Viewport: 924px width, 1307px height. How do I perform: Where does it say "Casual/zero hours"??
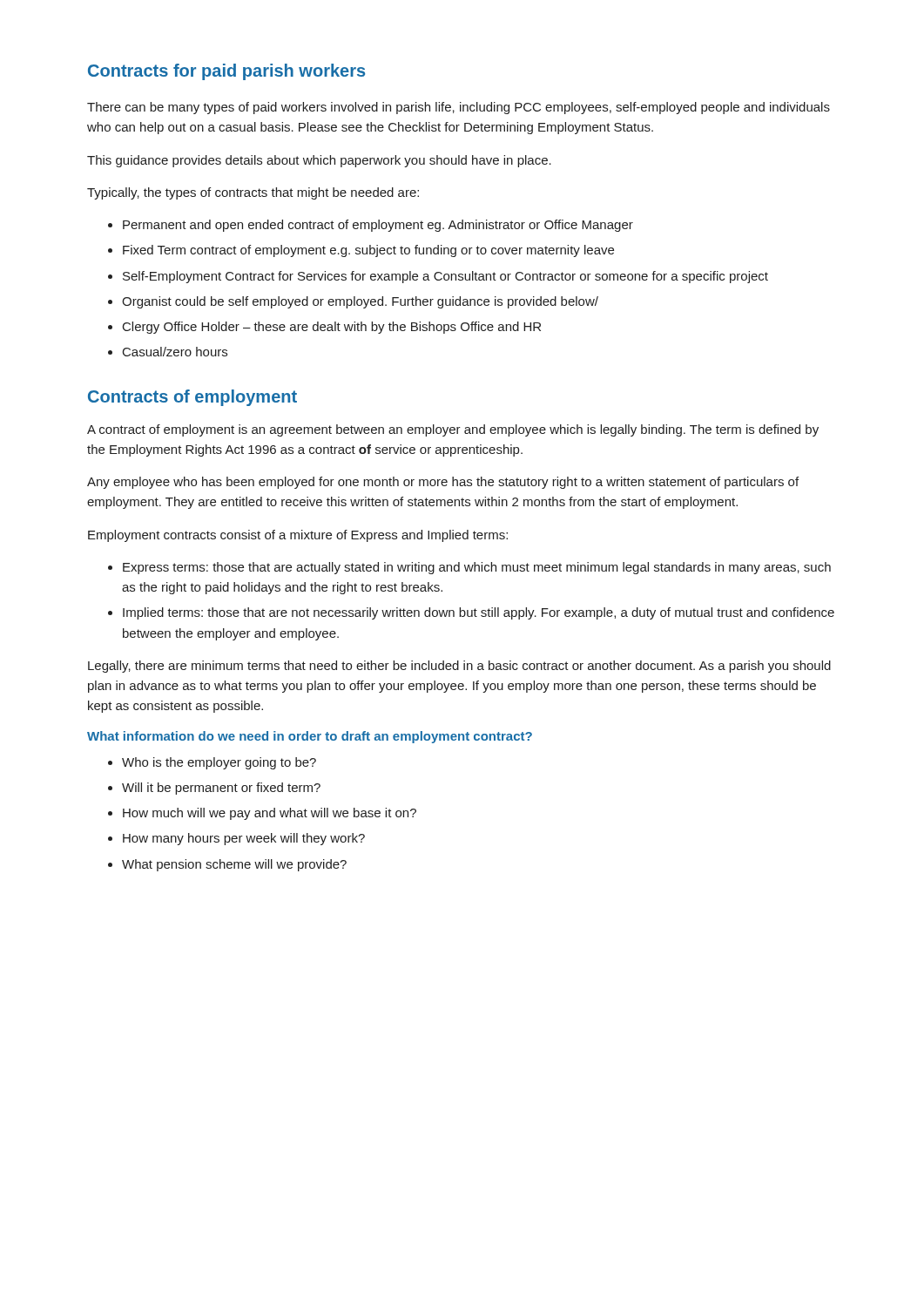point(175,352)
